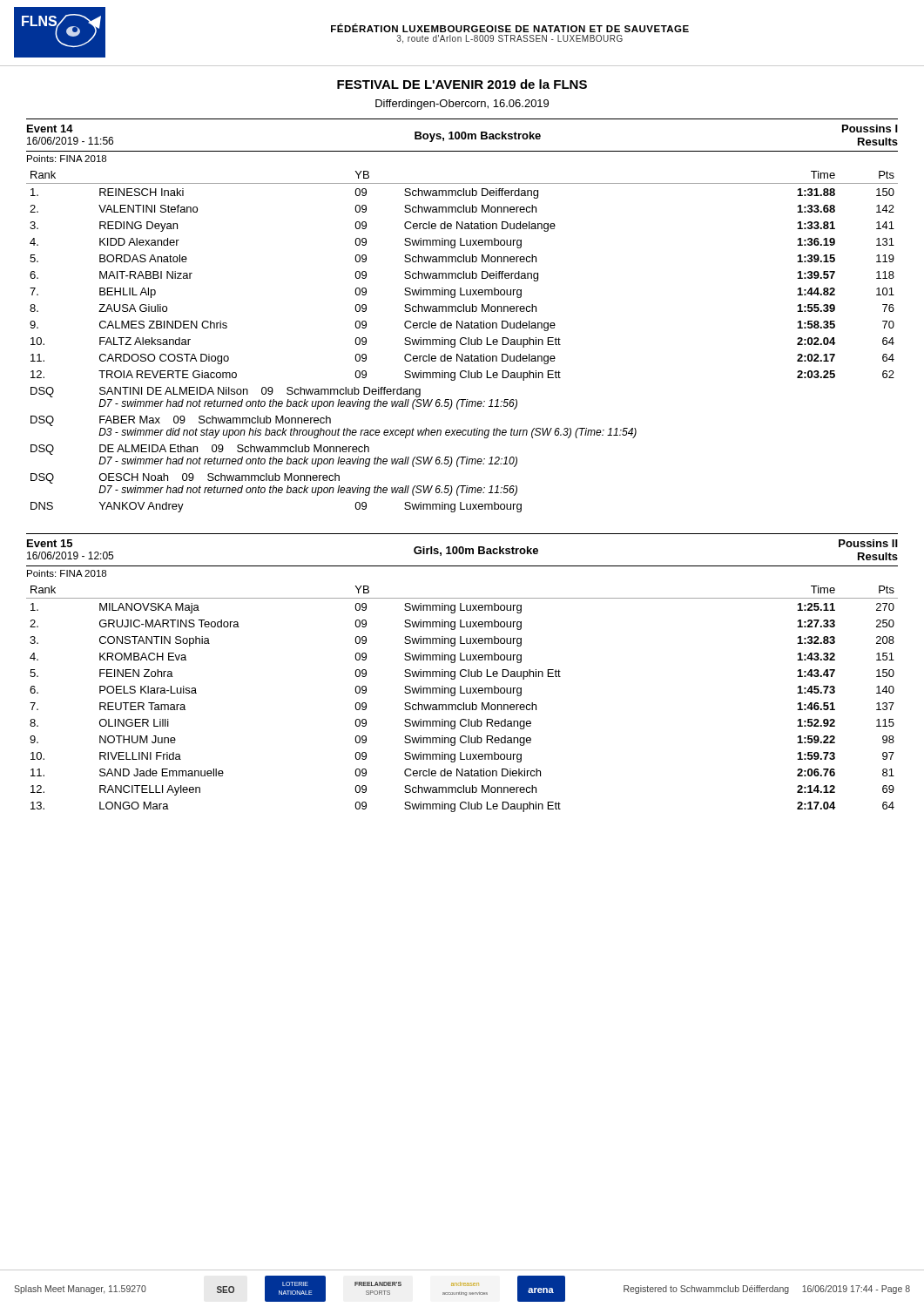
Task: Select the section header that reads "Event 15 16/06/2019"
Action: tap(70, 549)
